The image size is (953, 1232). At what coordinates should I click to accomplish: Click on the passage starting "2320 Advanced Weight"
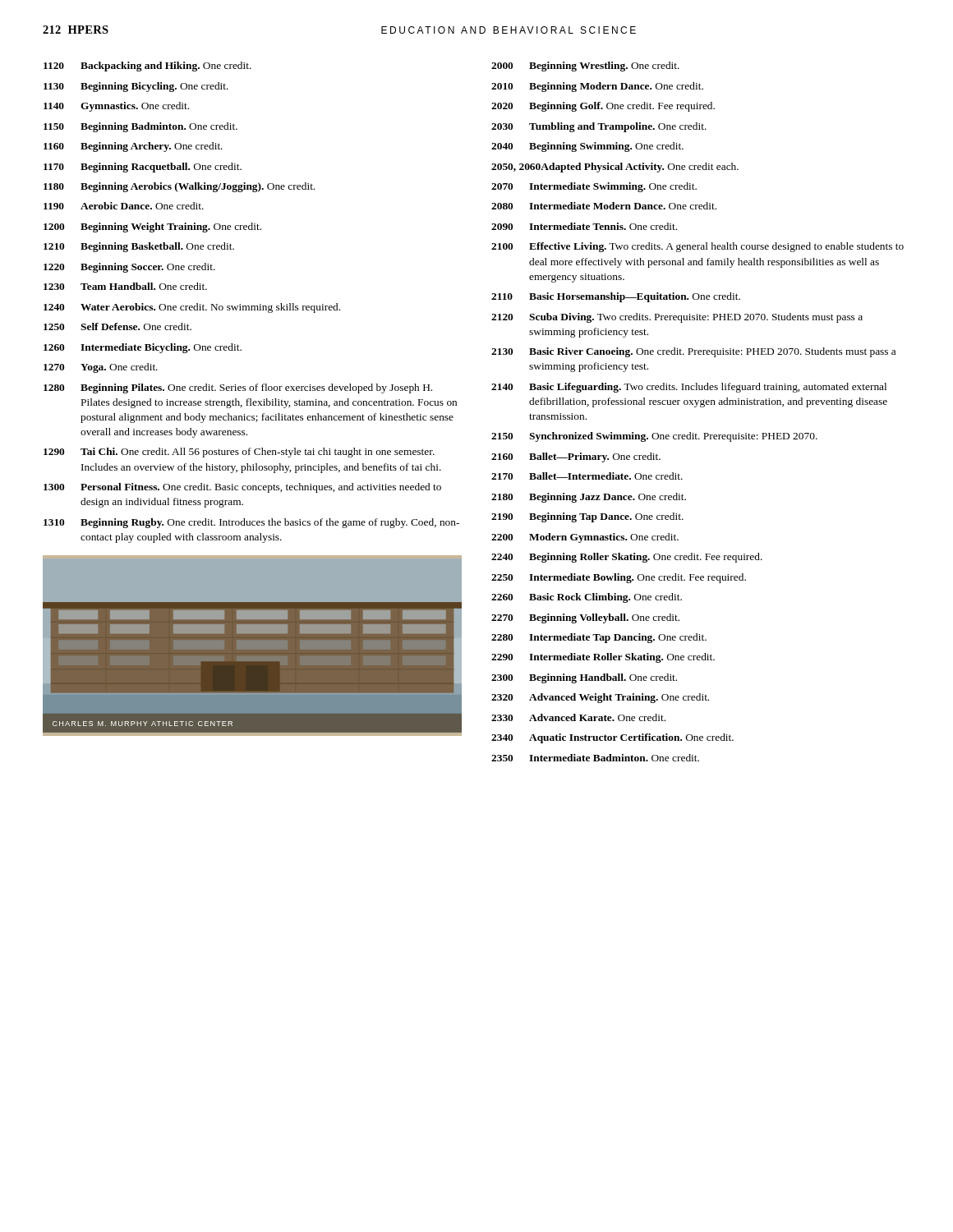pyautogui.click(x=701, y=698)
